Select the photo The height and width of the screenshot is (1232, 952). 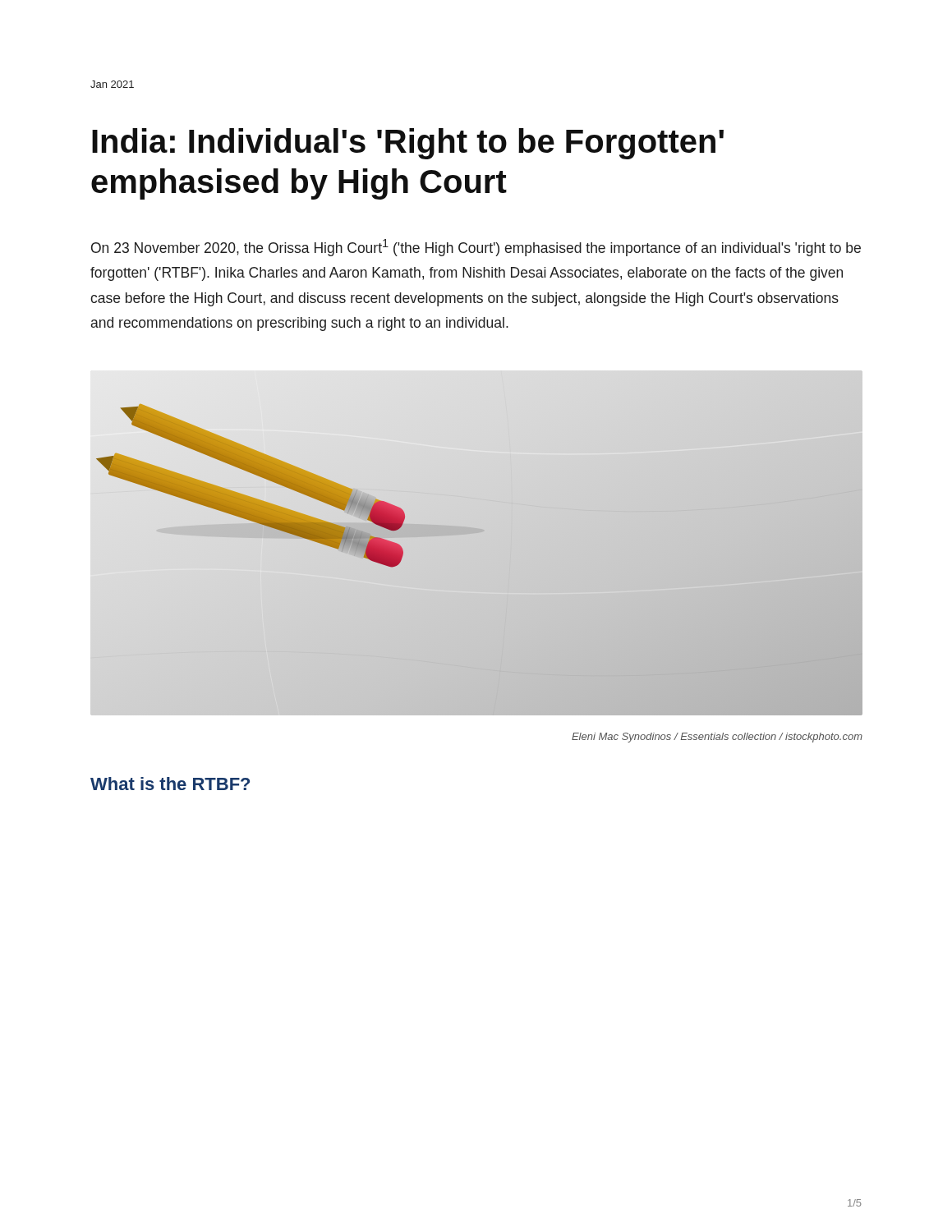pos(476,543)
